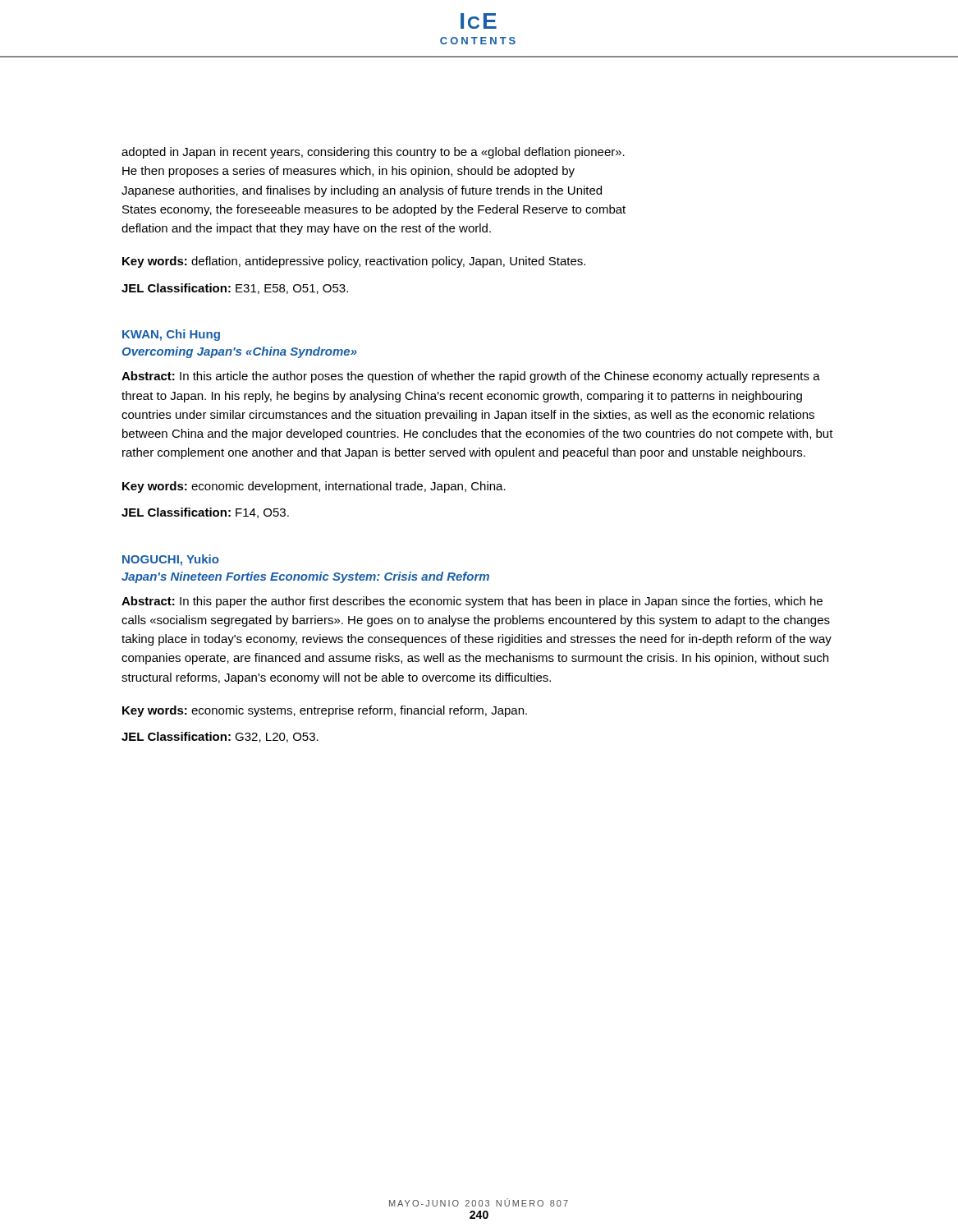Select the element starting "Abstract: In this article the author poses the"
958x1232 pixels.
coord(477,414)
